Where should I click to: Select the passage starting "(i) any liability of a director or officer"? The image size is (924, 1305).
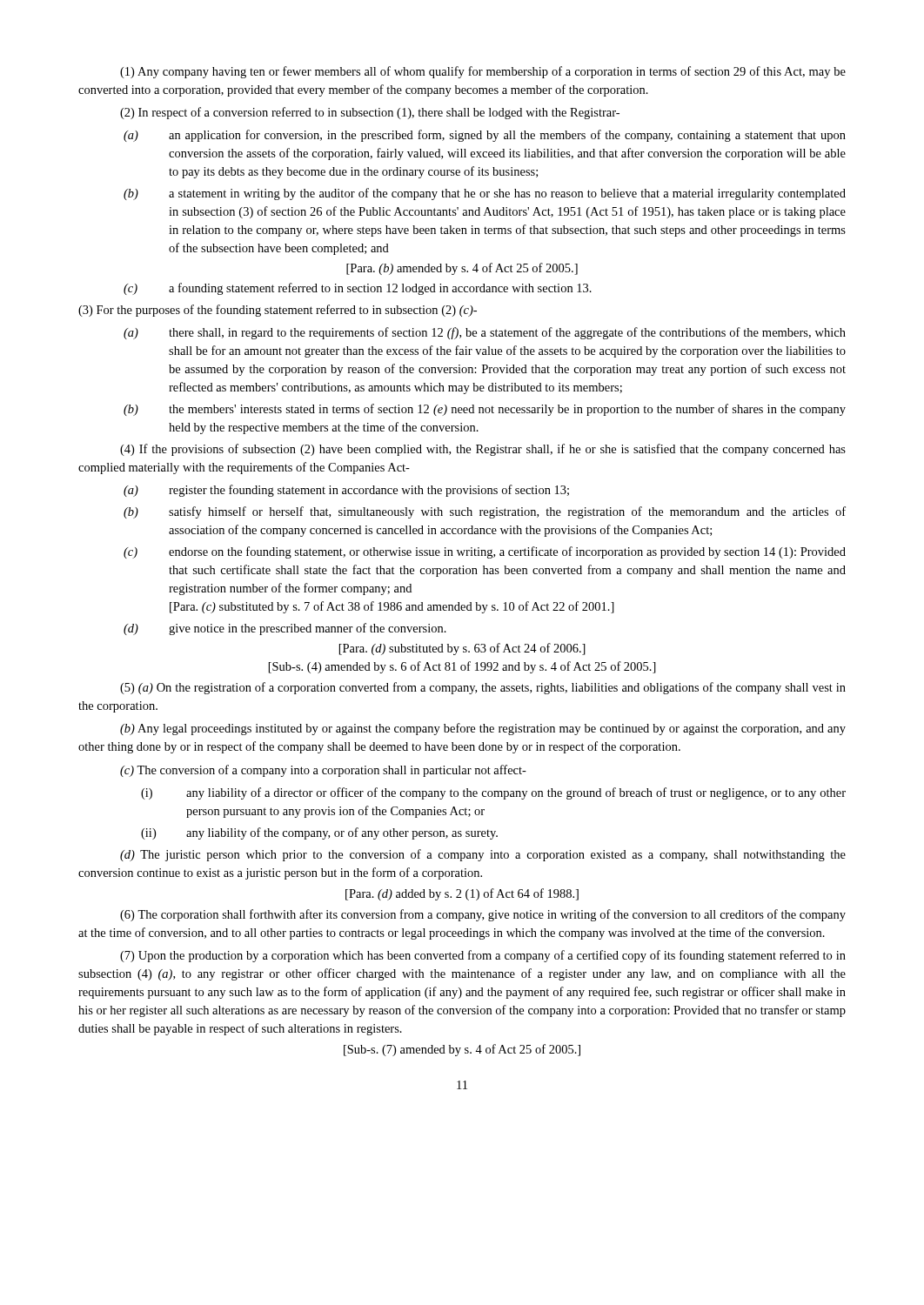[462, 802]
